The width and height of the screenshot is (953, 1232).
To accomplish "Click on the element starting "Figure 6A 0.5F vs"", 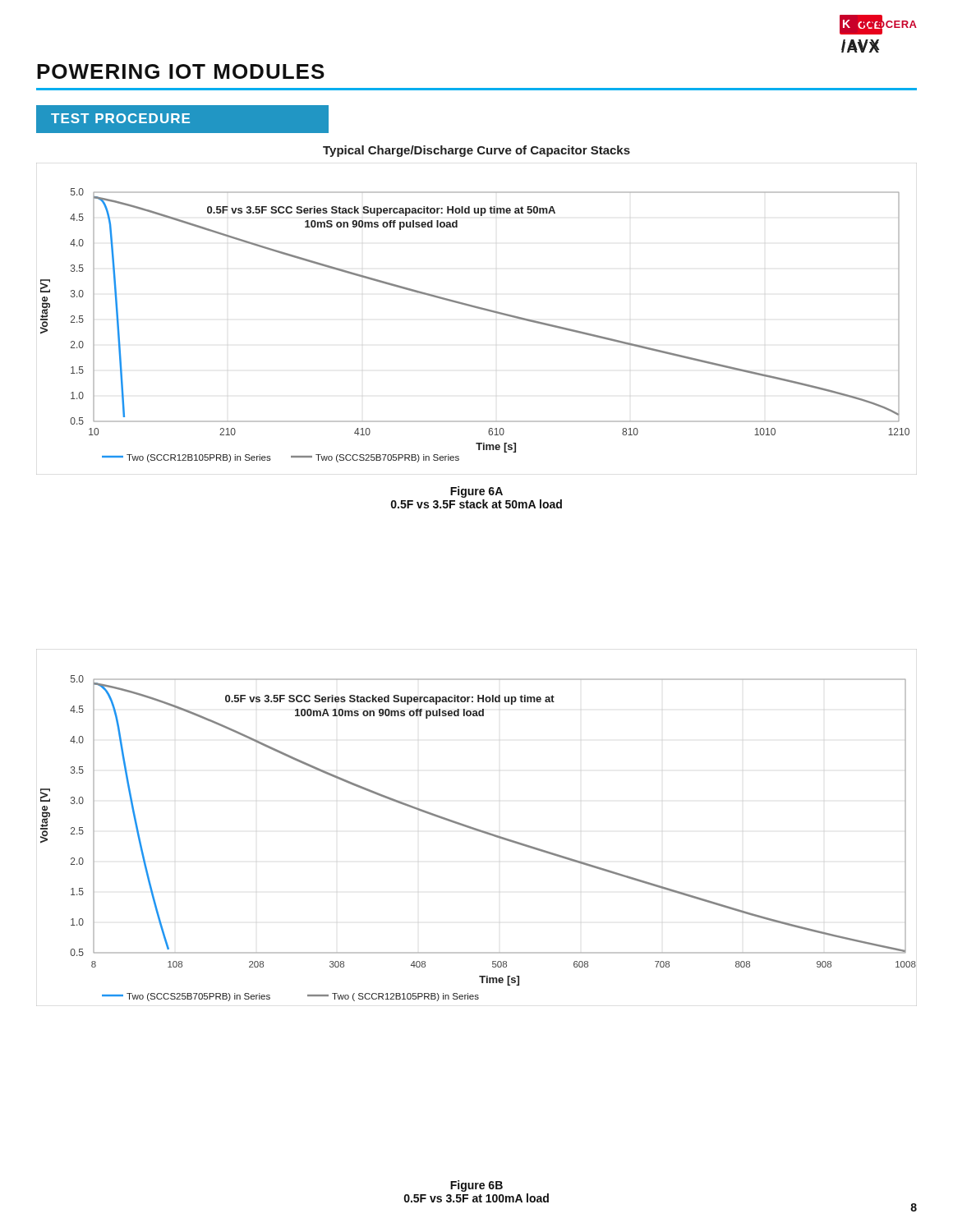I will pyautogui.click(x=476, y=498).
